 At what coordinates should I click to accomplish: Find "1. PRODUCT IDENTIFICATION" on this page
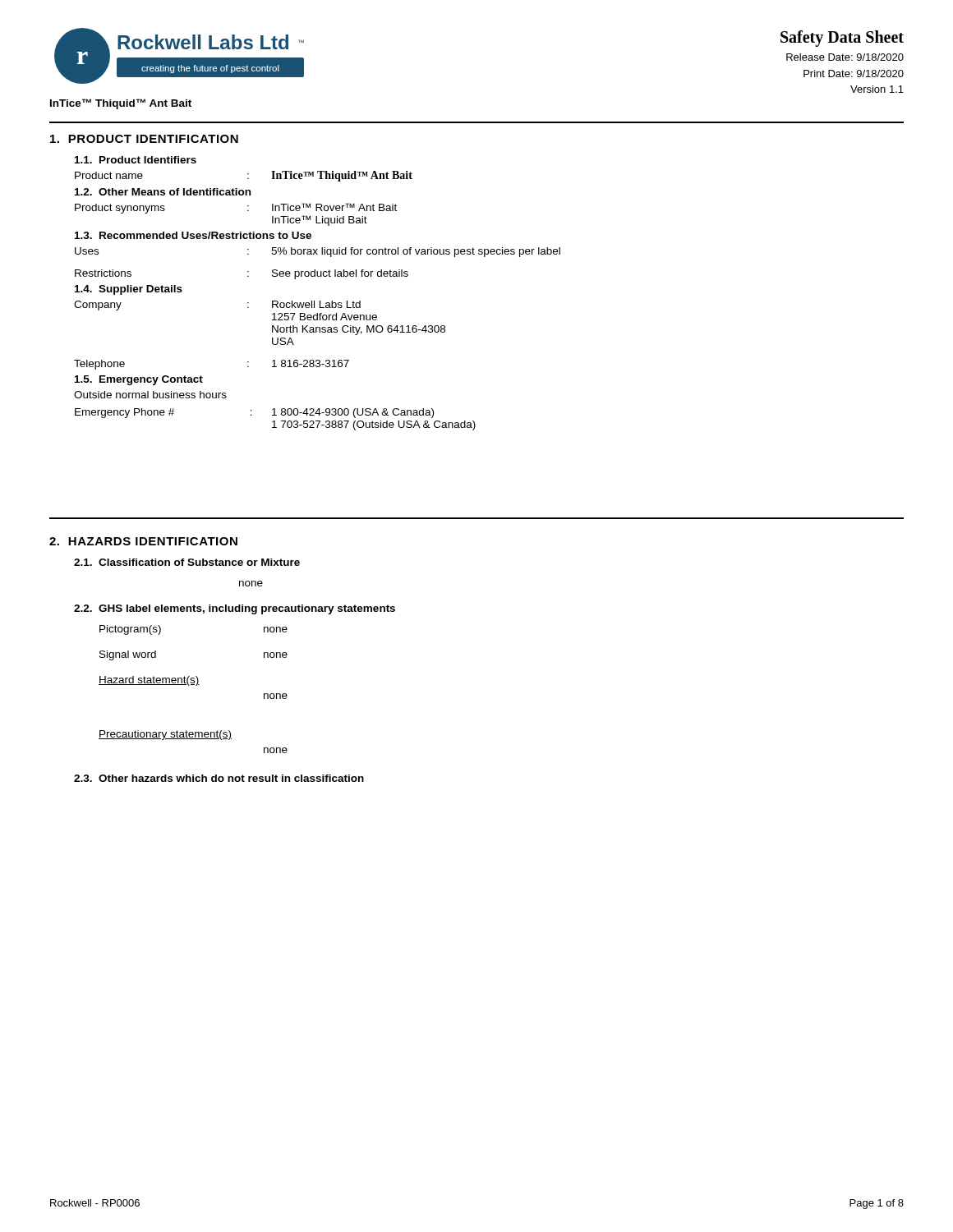(144, 138)
